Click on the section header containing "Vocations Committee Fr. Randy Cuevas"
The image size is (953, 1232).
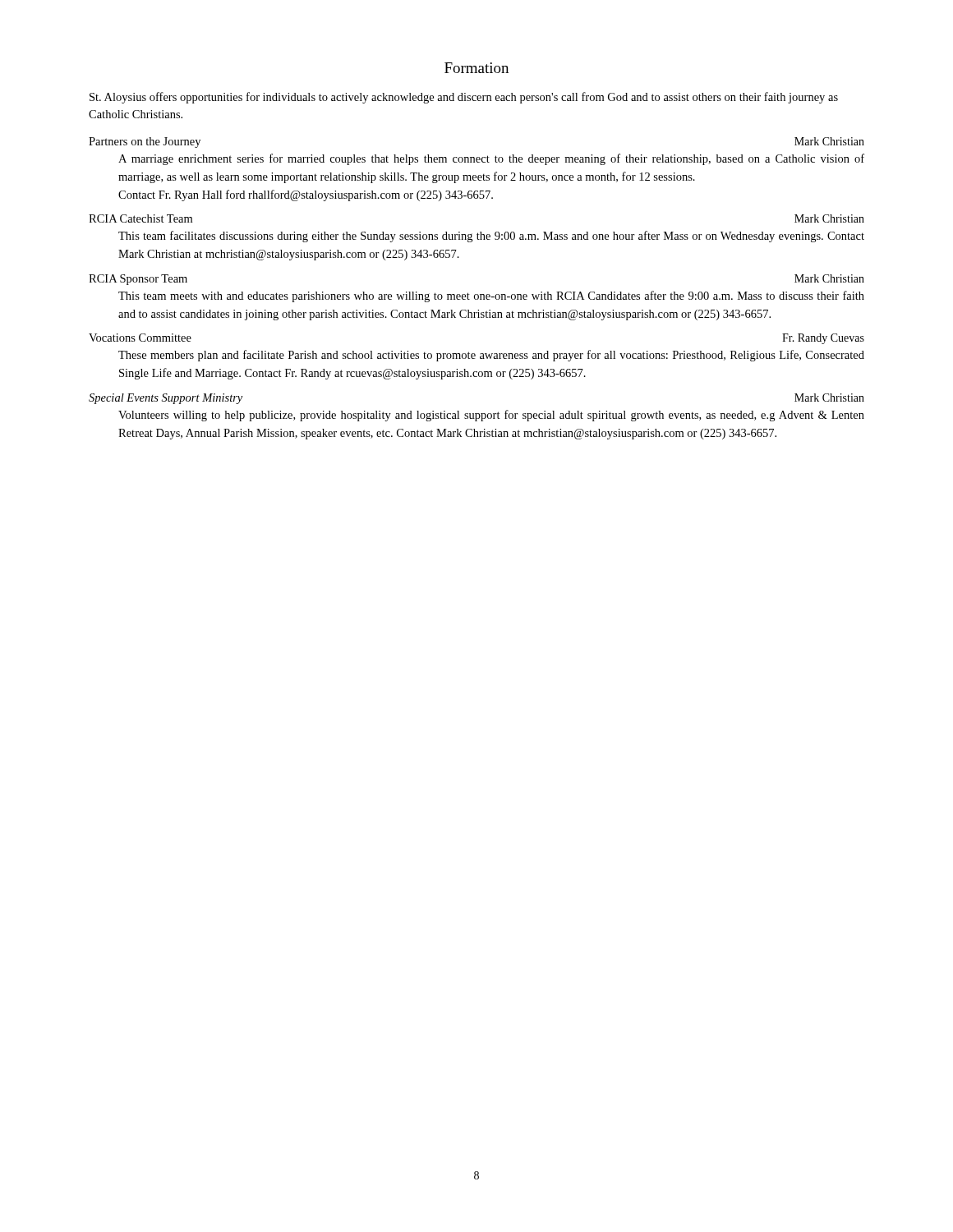(141, 340)
